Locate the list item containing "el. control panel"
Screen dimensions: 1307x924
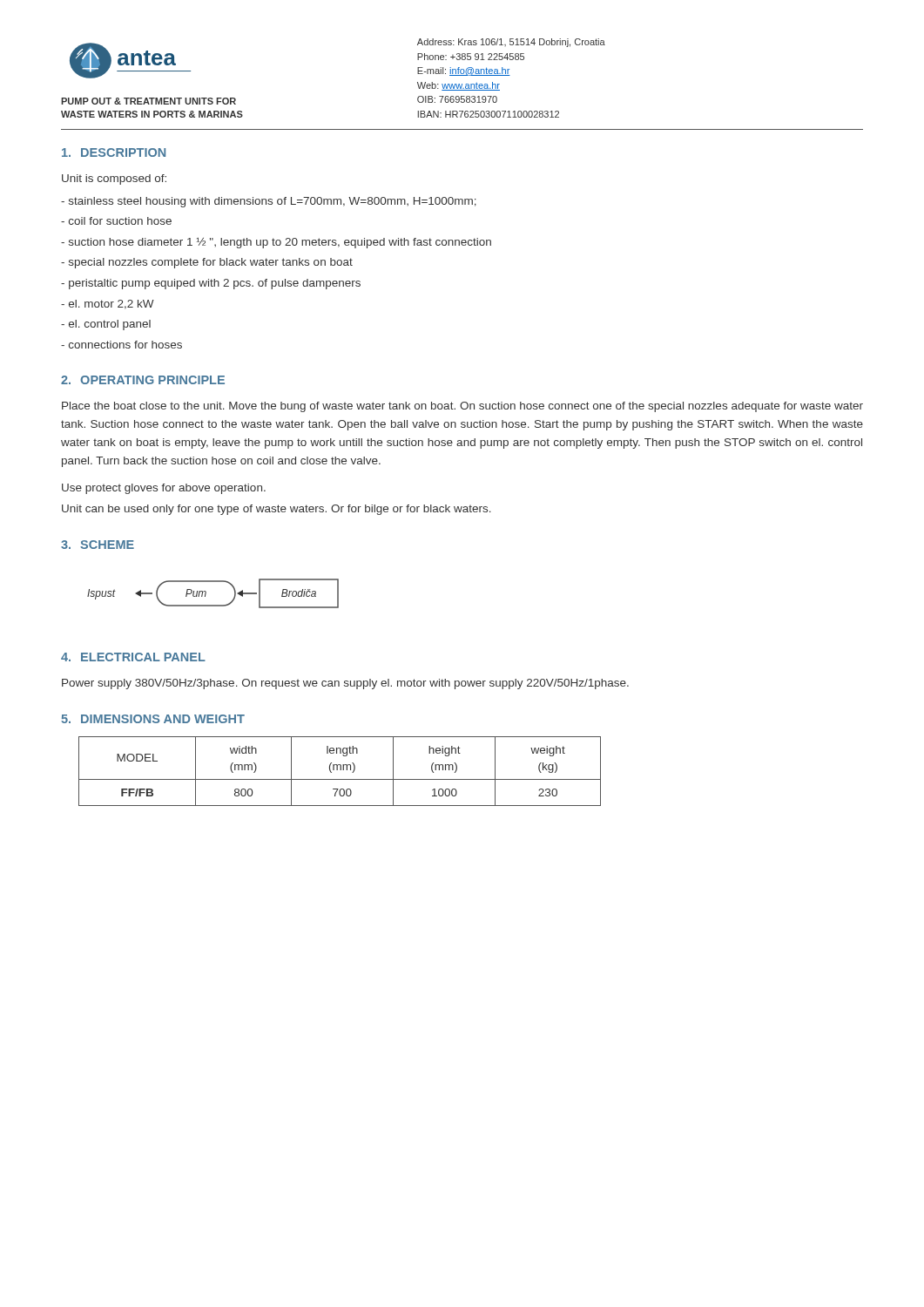click(x=106, y=324)
